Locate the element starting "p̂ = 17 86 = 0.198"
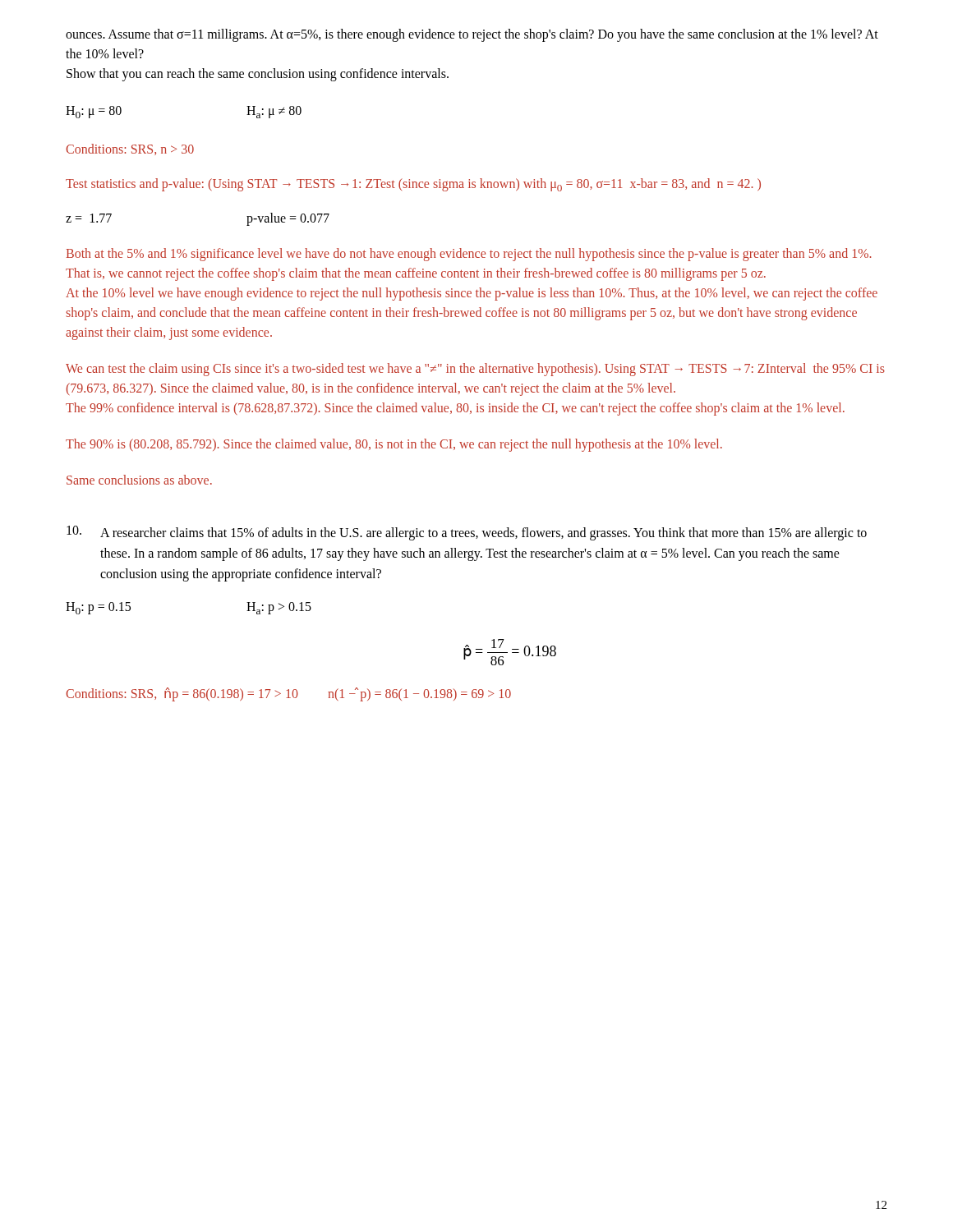953x1232 pixels. pos(509,653)
